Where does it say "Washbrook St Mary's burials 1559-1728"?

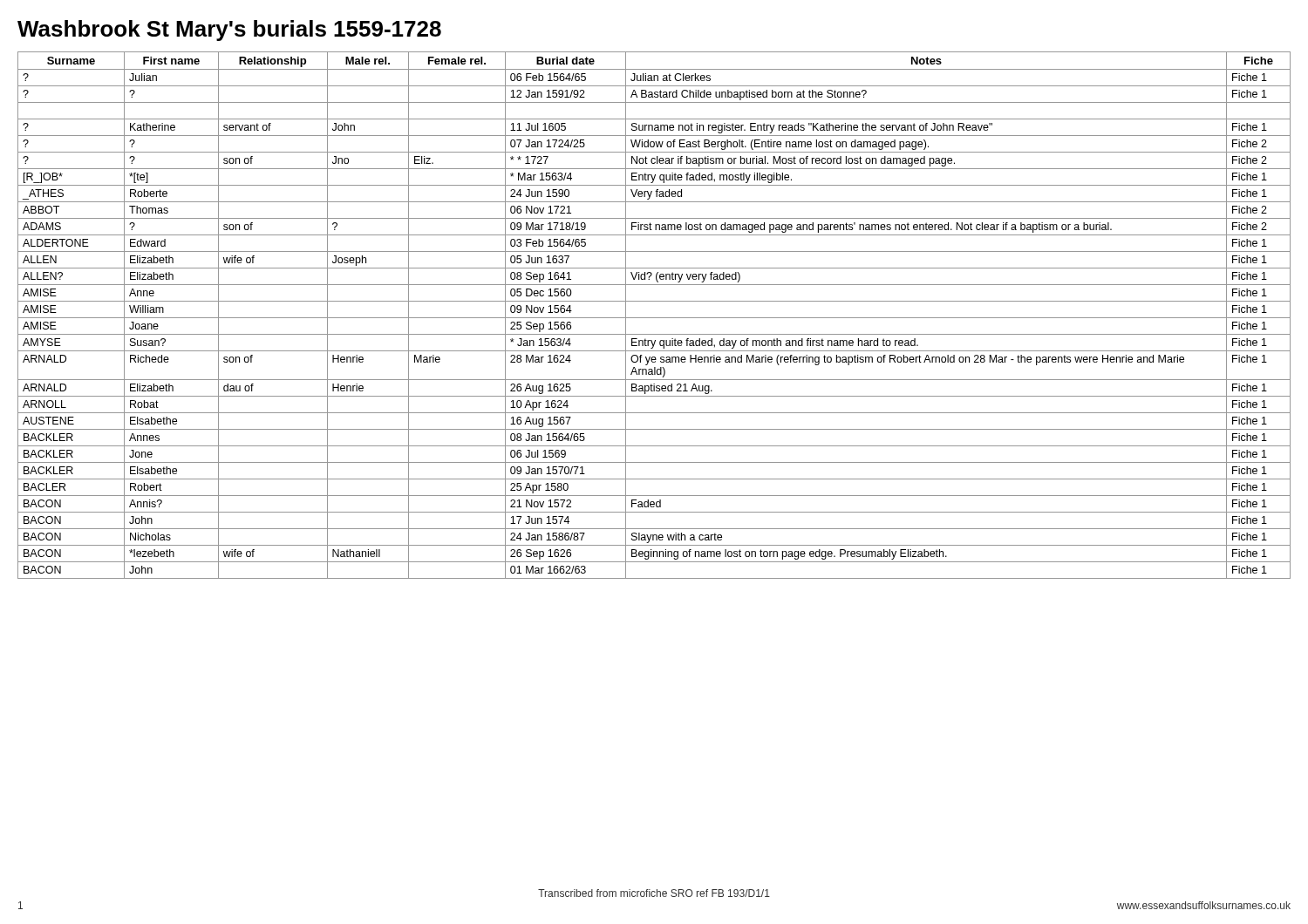click(x=229, y=31)
